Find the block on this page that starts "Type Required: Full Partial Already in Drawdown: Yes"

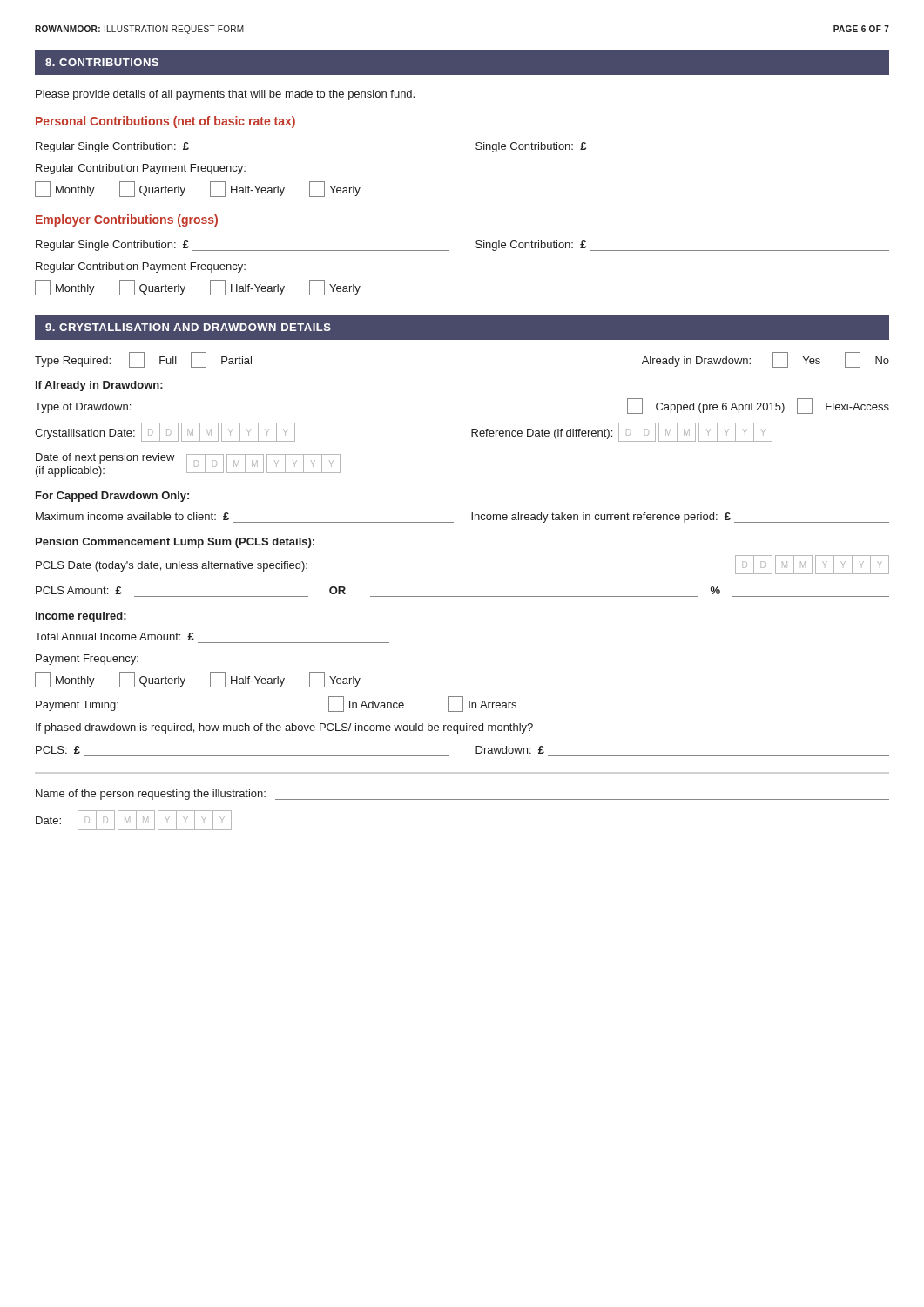point(67,360)
